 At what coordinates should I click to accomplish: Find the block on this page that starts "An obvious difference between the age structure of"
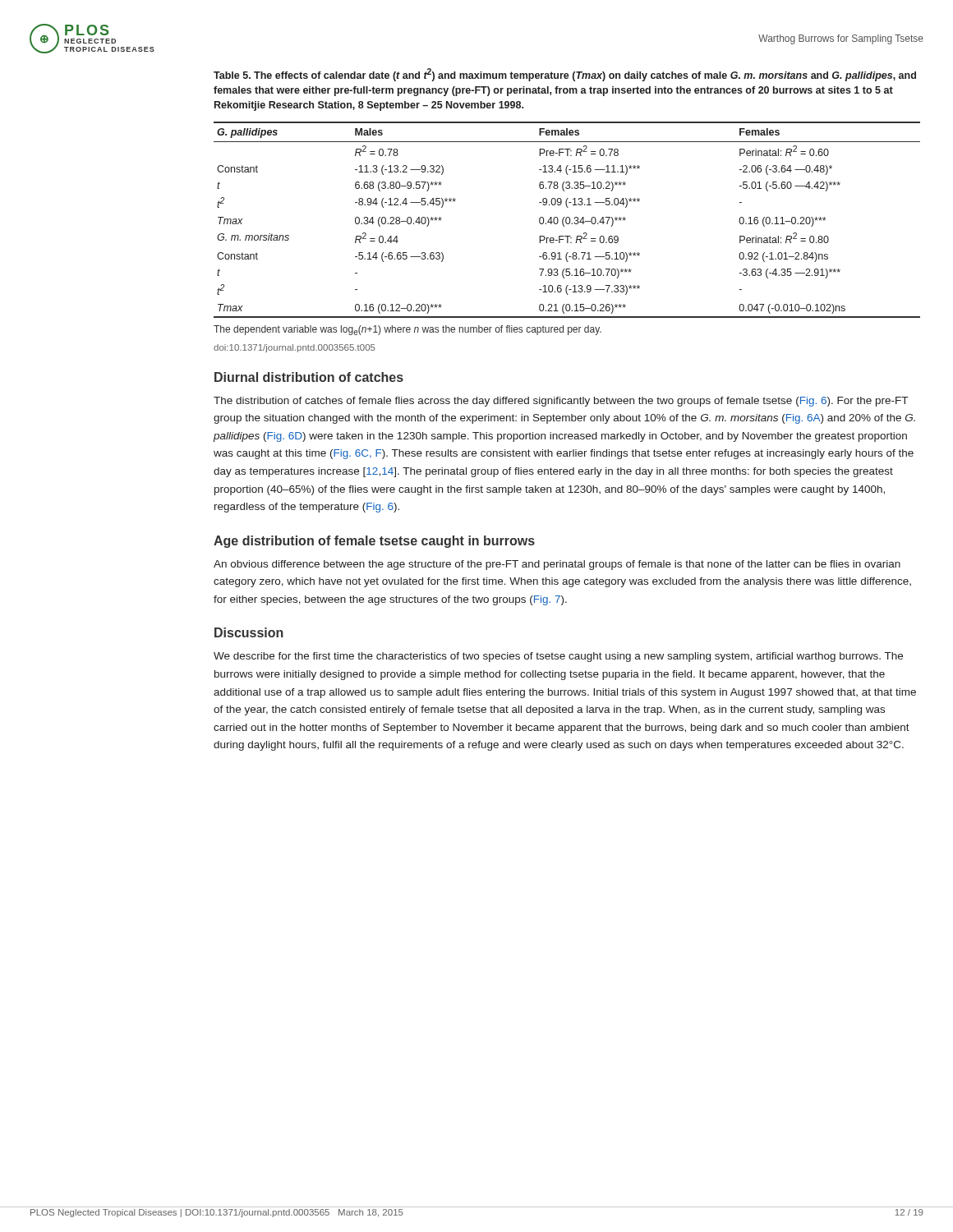(563, 581)
